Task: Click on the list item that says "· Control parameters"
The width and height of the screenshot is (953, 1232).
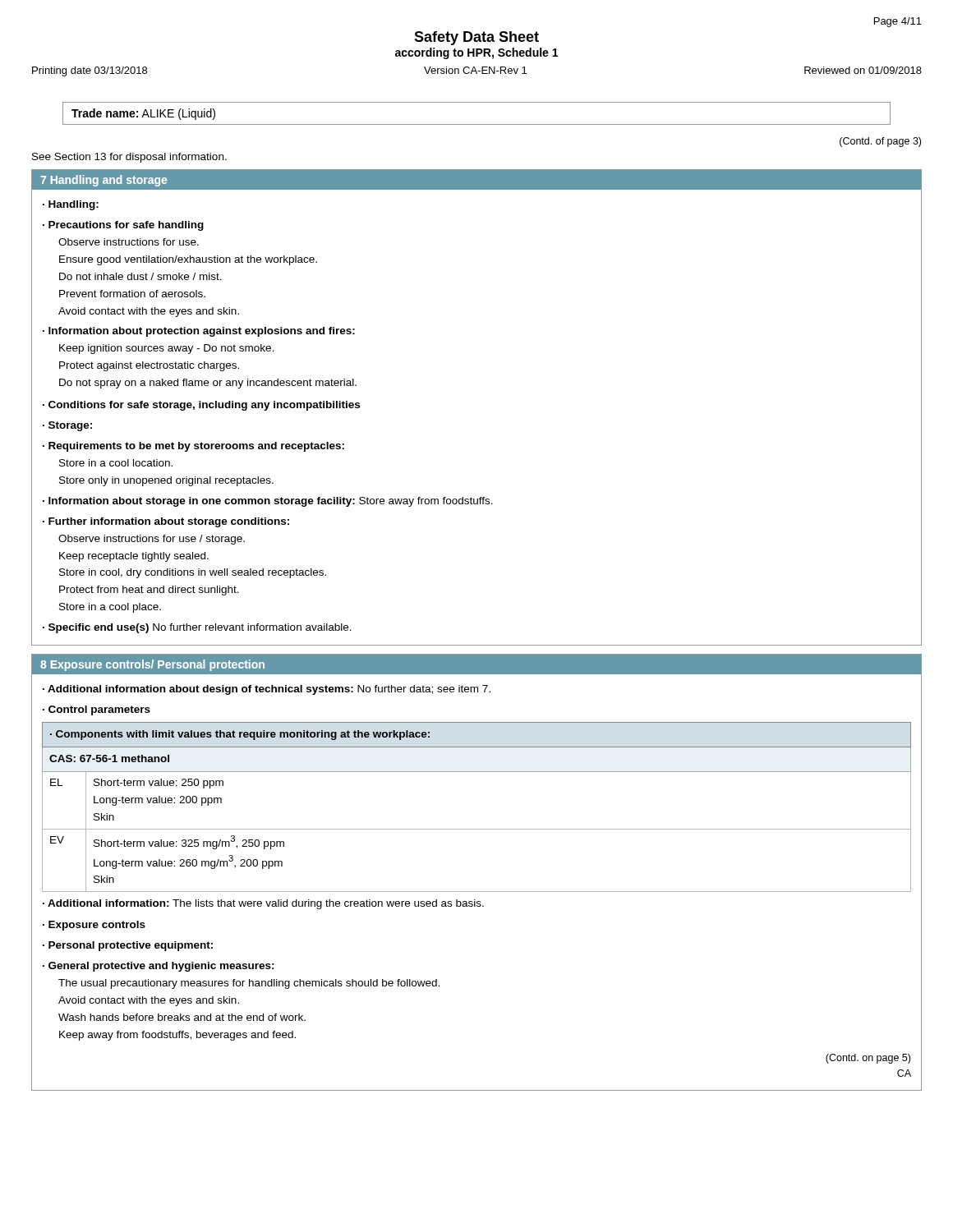Action: point(96,709)
